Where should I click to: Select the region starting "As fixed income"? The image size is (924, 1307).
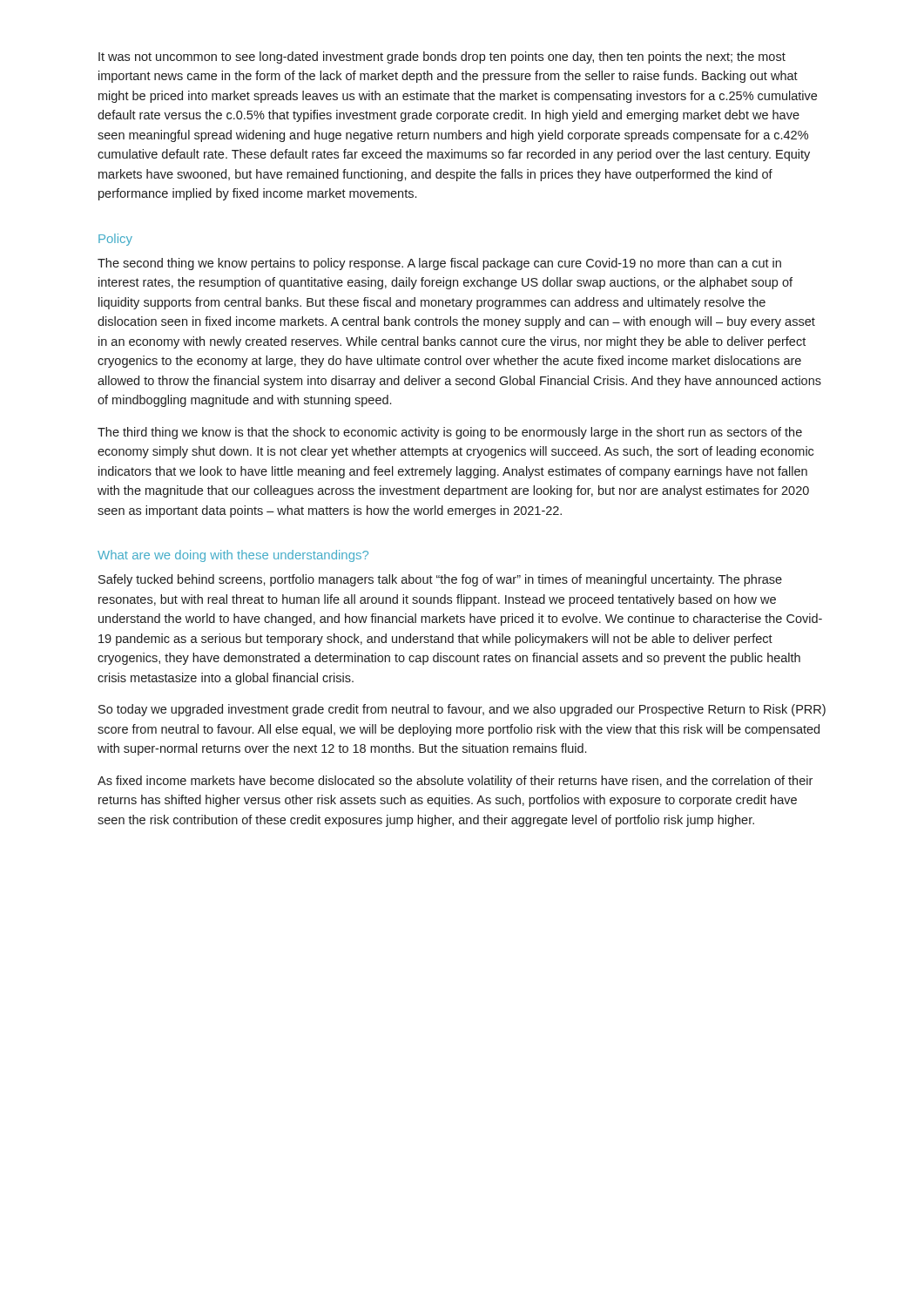pyautogui.click(x=462, y=800)
